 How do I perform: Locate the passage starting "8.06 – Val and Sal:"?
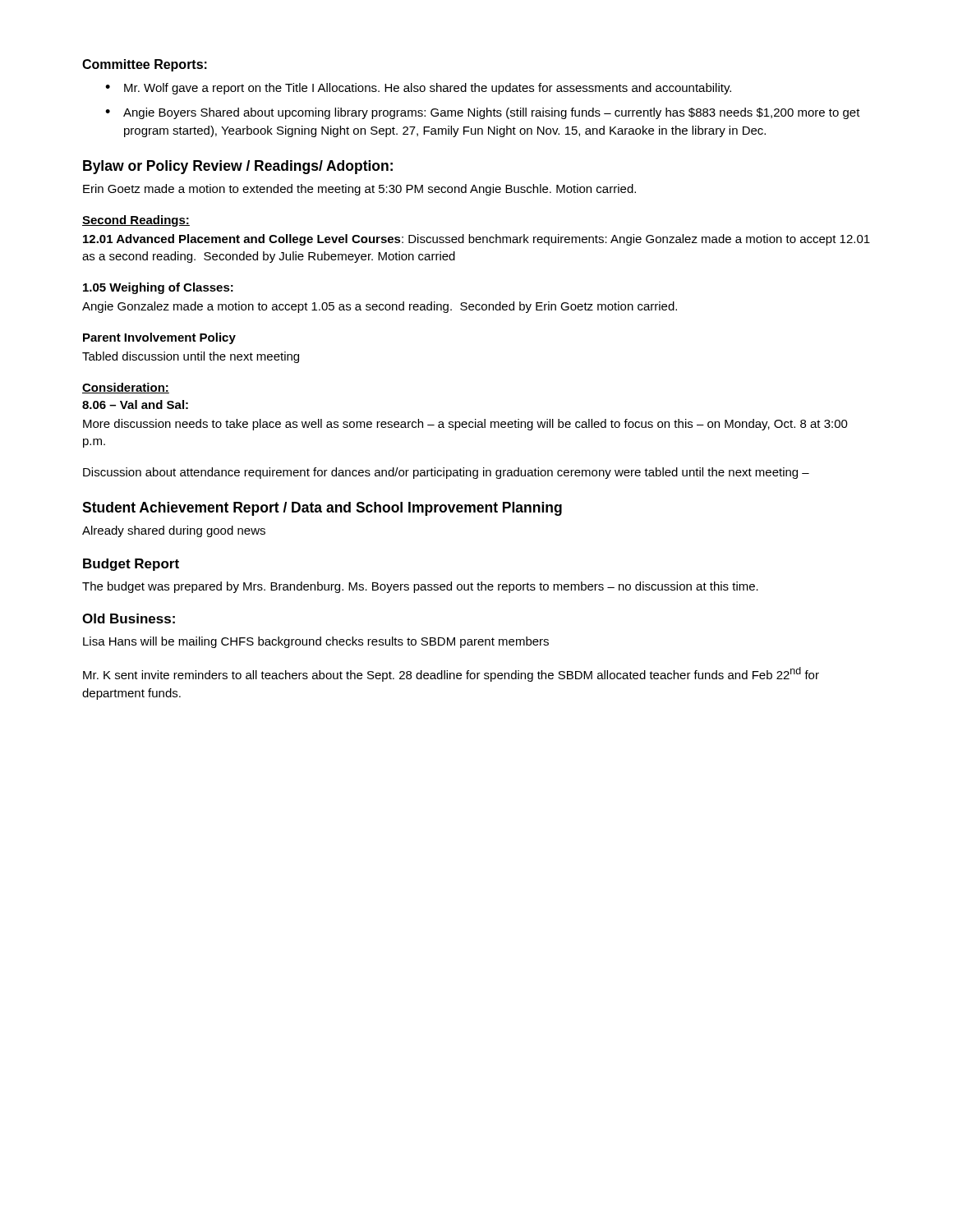(x=136, y=404)
